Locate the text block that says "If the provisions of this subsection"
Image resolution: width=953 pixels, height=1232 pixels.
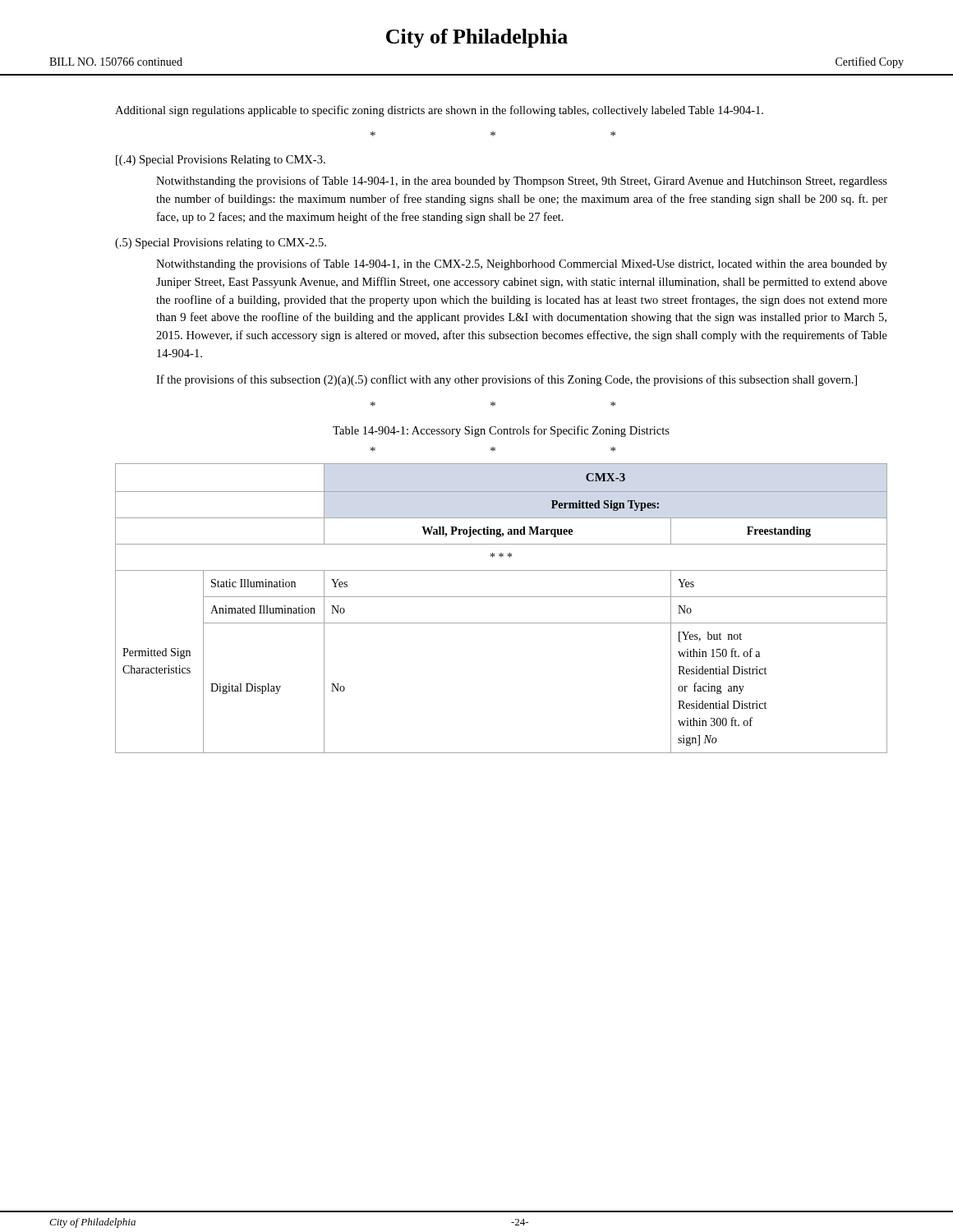click(x=507, y=379)
